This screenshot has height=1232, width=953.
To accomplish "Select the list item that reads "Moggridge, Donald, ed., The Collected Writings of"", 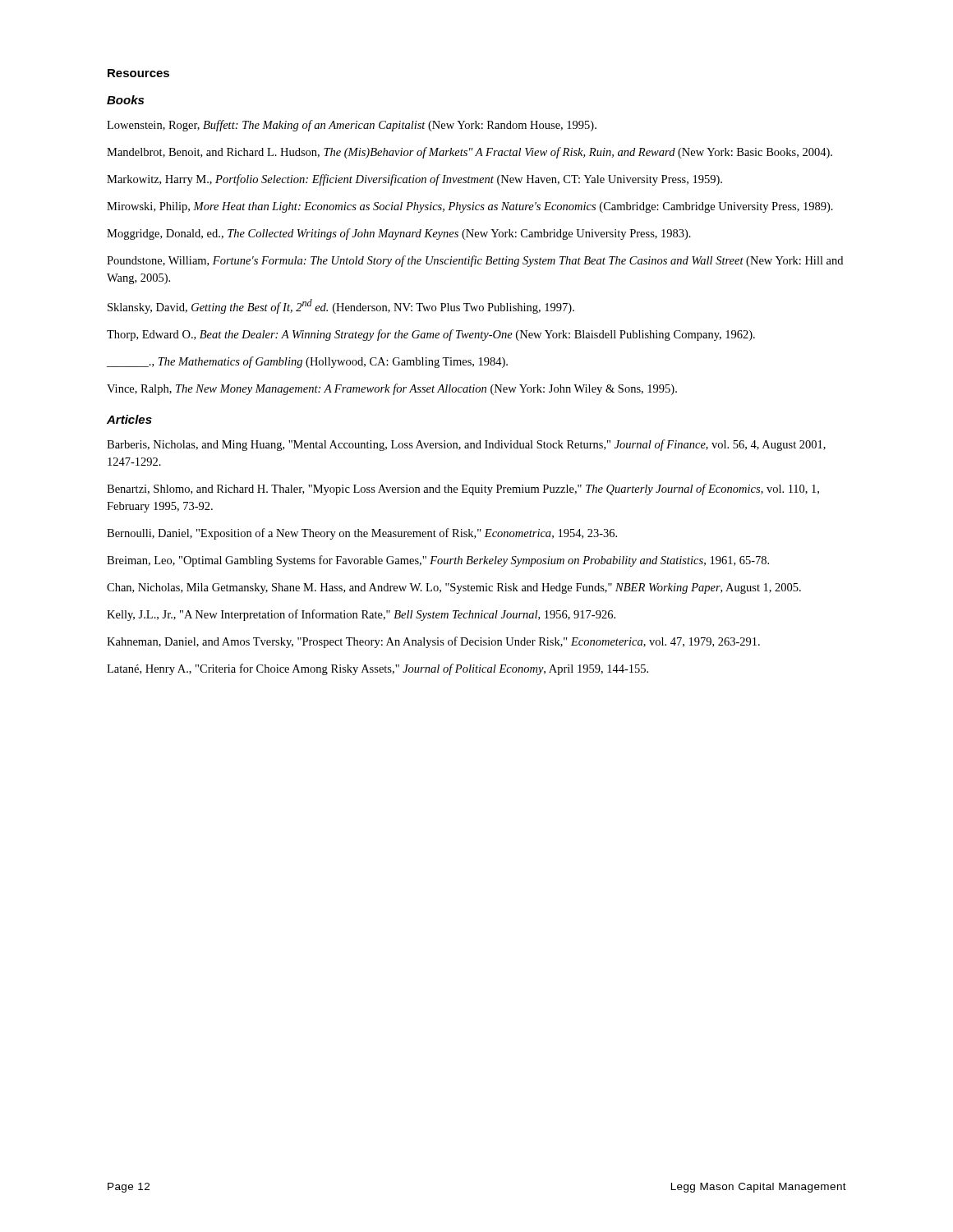I will coord(399,233).
